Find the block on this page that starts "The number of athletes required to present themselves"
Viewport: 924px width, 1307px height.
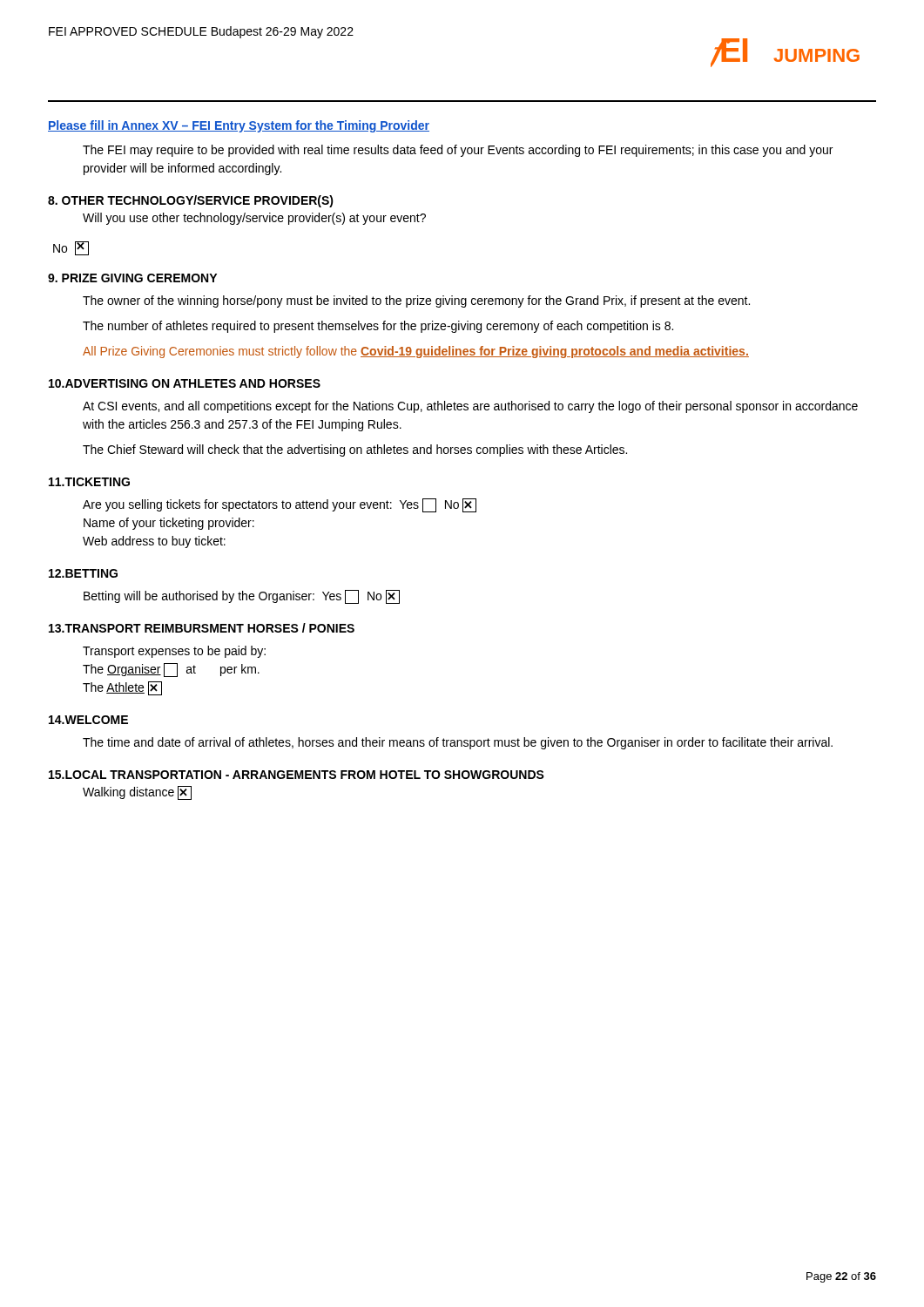tap(379, 326)
